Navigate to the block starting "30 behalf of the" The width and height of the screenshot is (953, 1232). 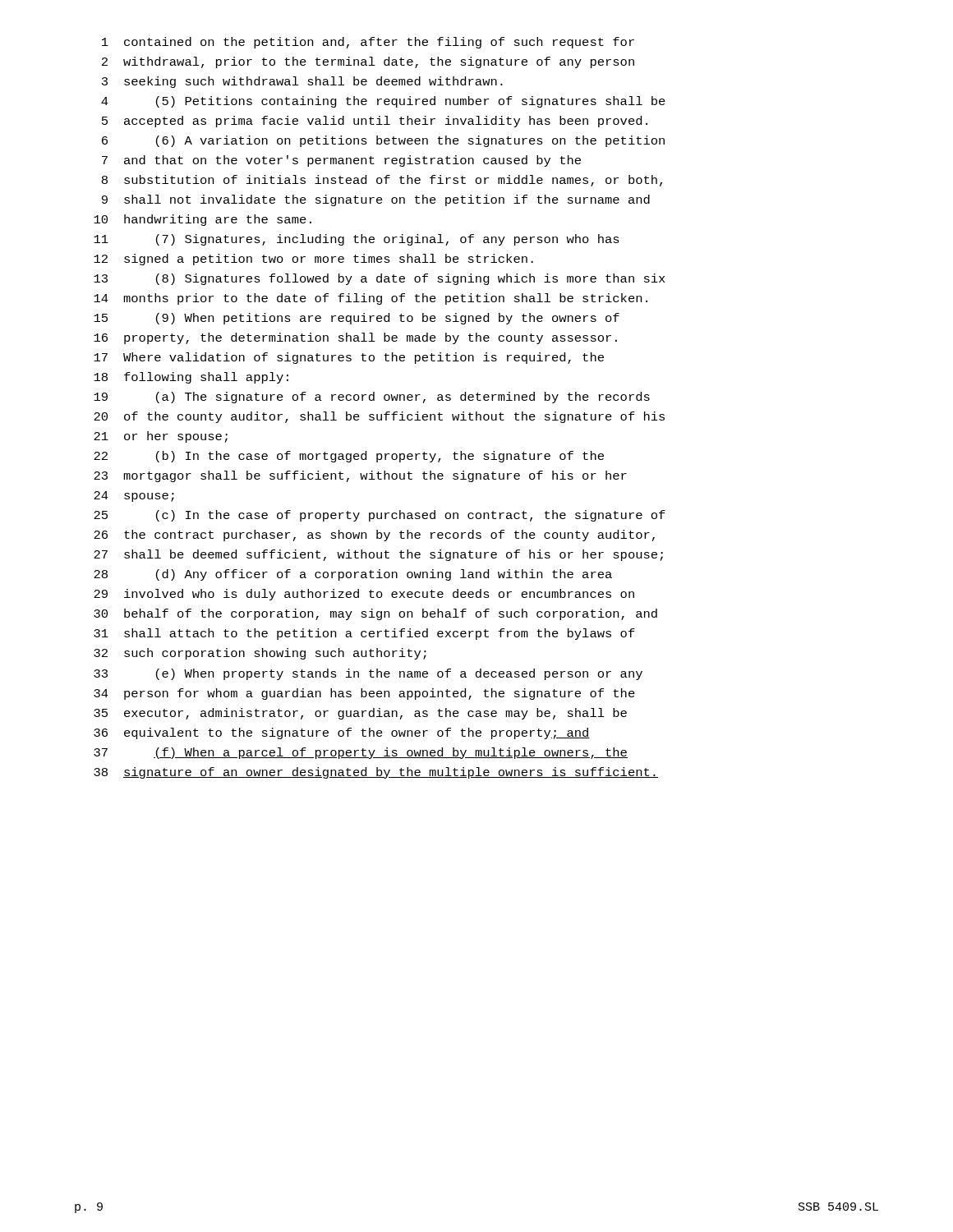(476, 615)
